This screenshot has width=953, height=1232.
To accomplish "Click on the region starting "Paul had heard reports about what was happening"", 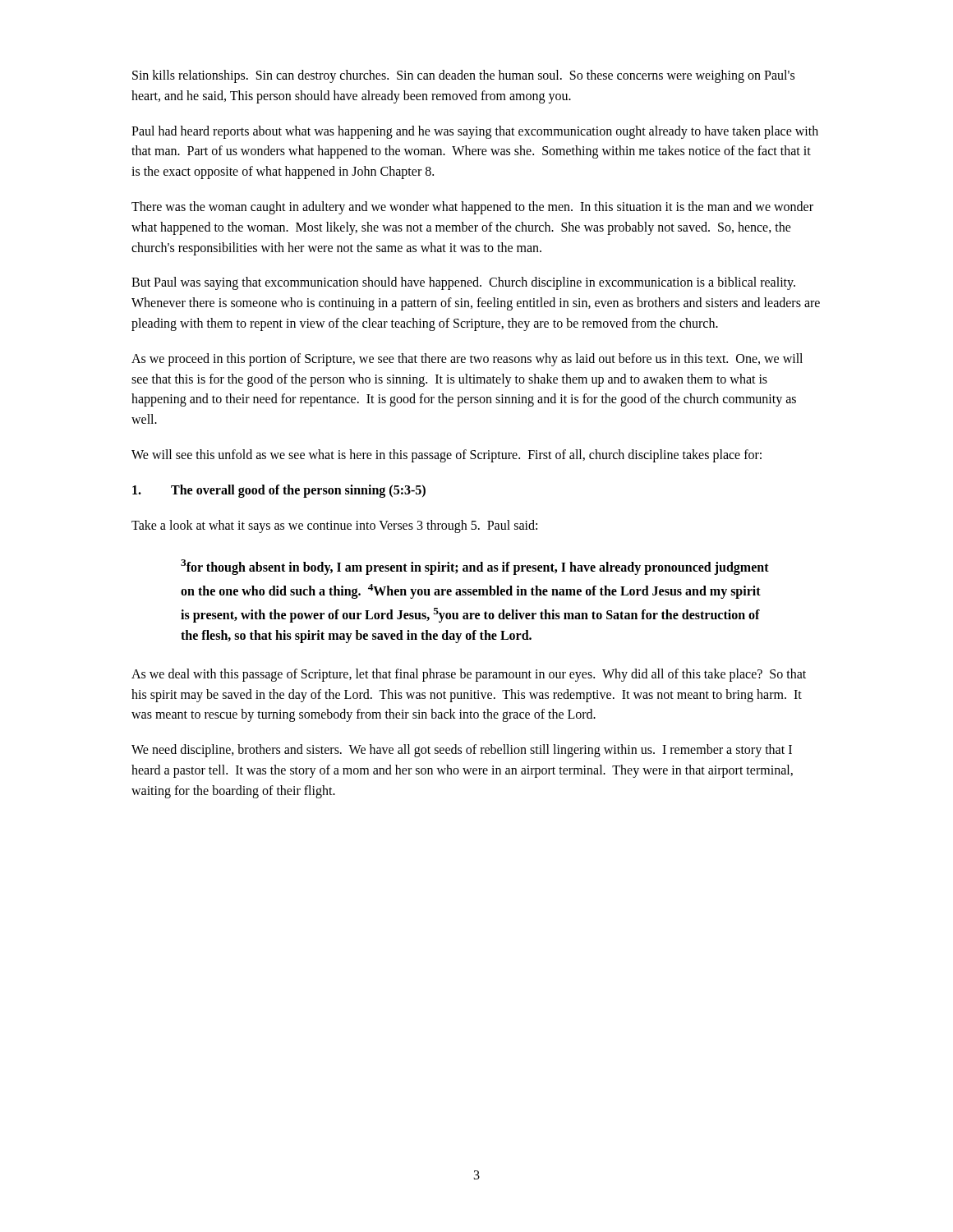I will (475, 151).
